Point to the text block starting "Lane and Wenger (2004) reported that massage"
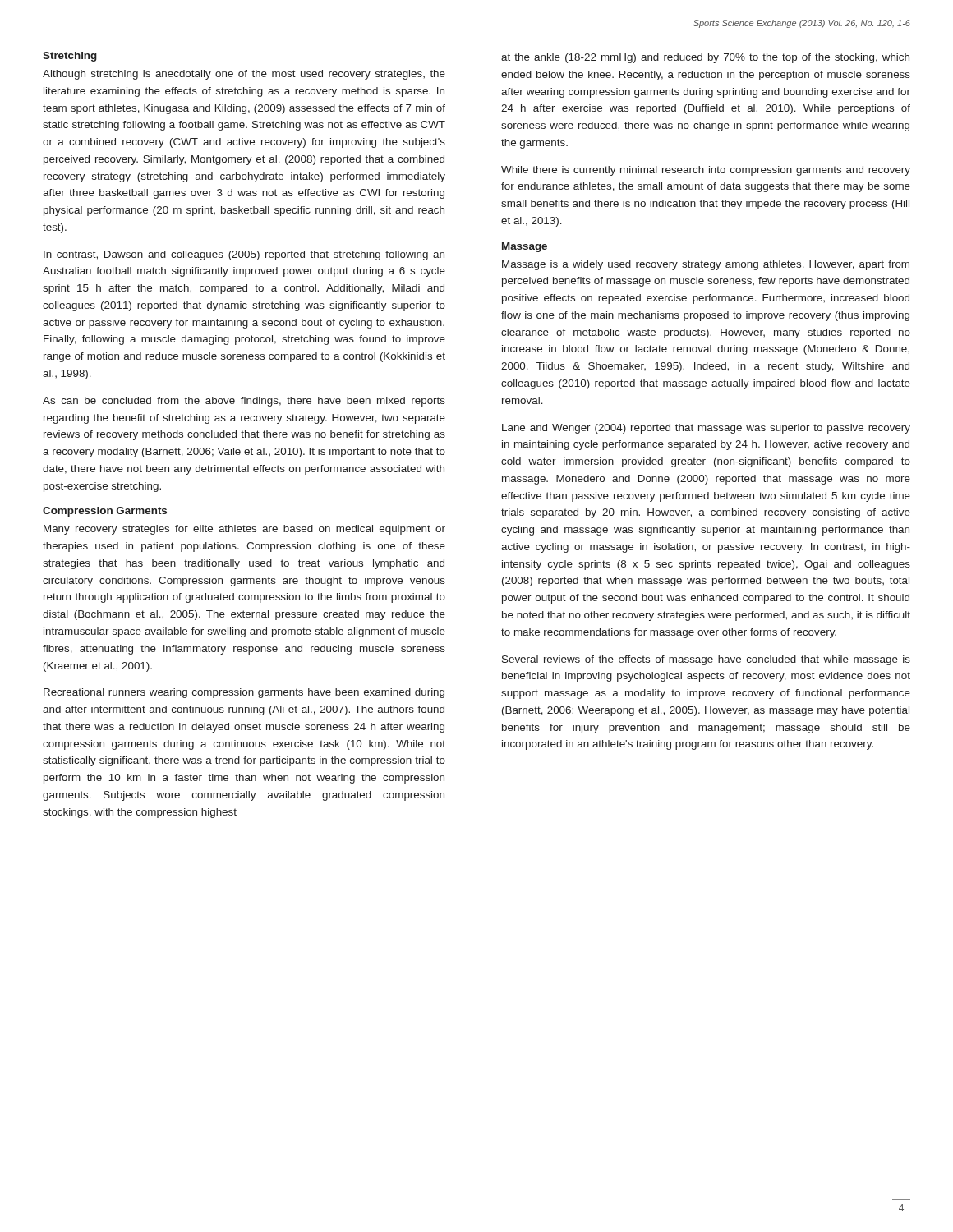The height and width of the screenshot is (1232, 953). (x=706, y=529)
